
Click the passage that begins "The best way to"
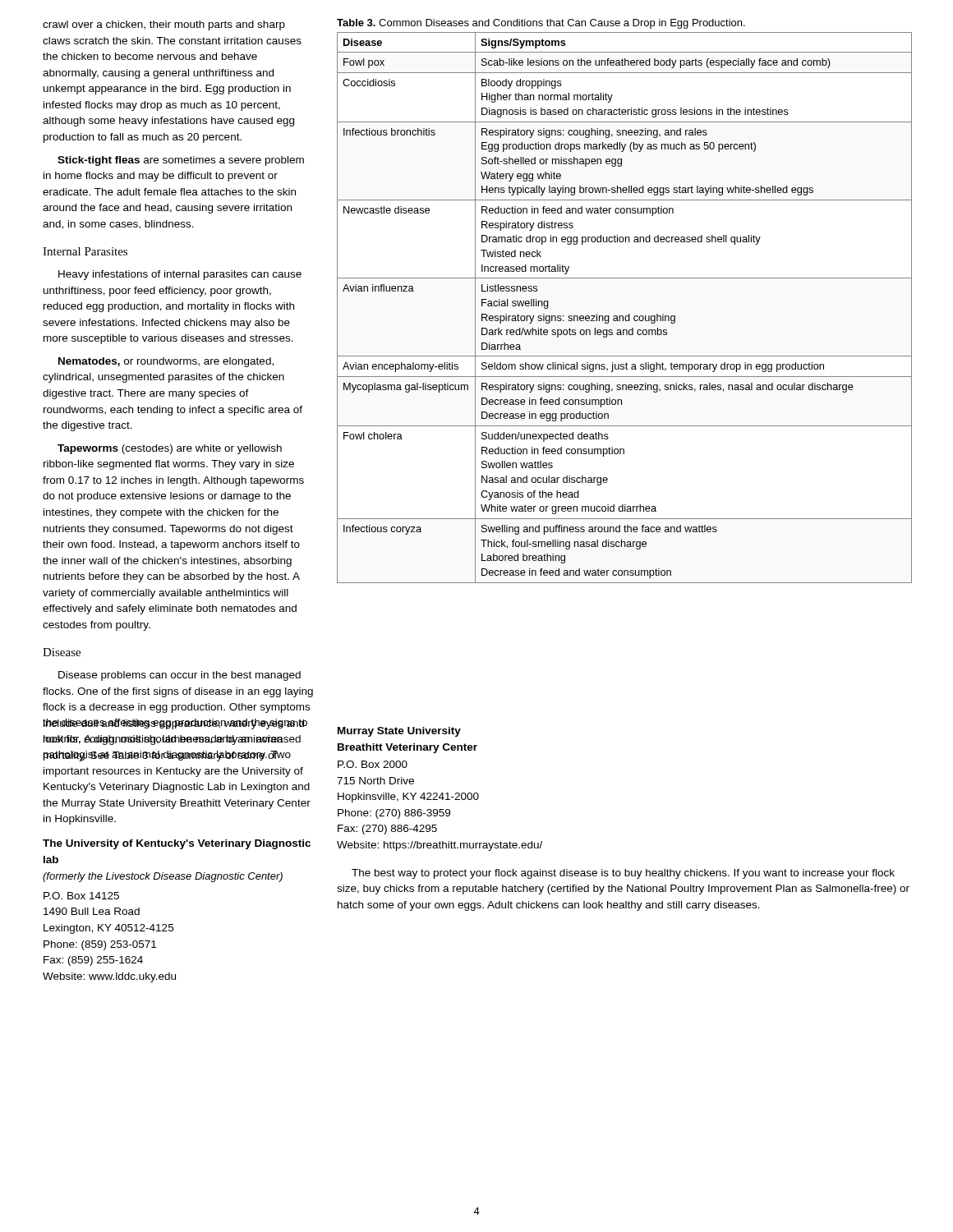624,889
